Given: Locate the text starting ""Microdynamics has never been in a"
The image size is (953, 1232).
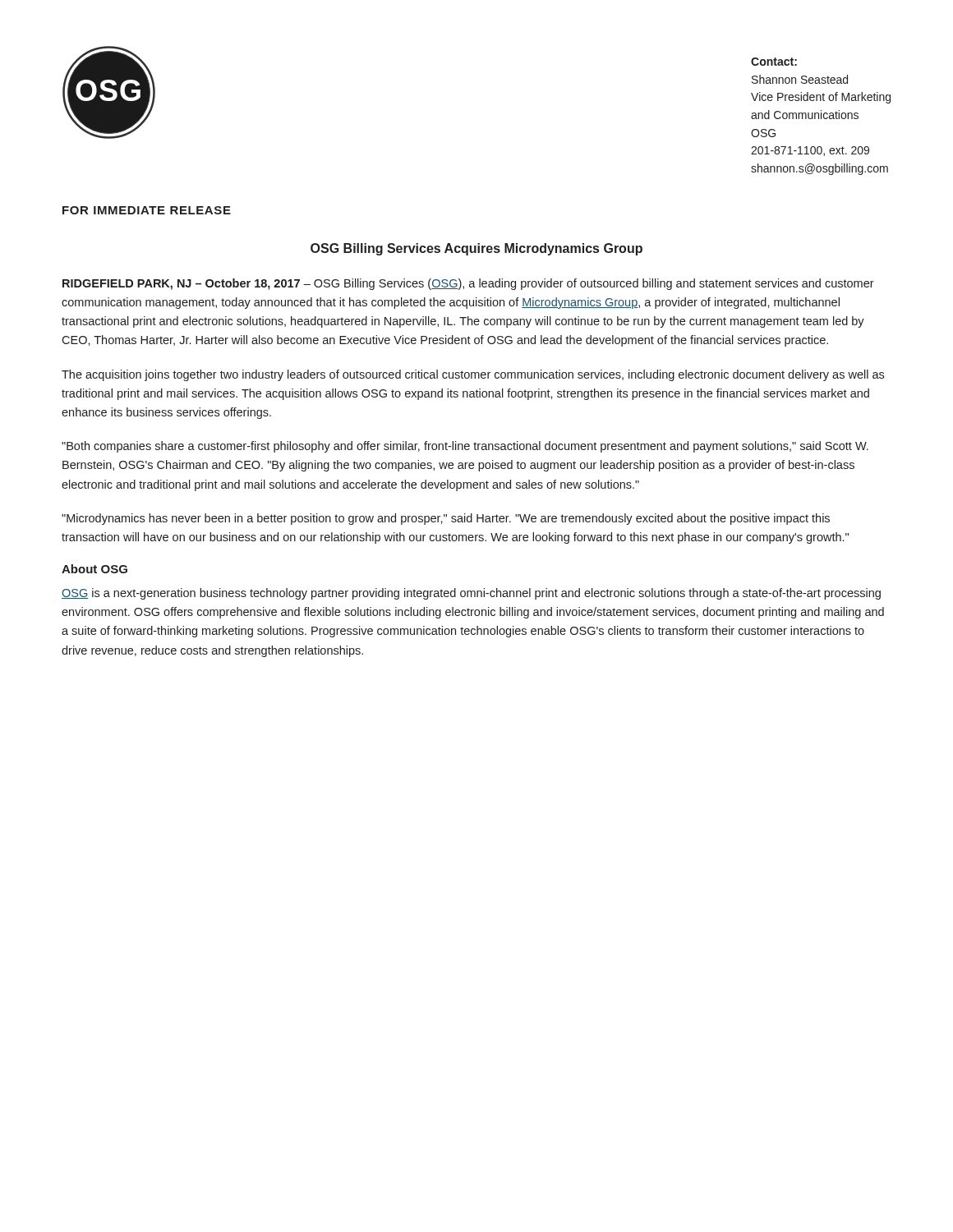Looking at the screenshot, I should [x=455, y=527].
